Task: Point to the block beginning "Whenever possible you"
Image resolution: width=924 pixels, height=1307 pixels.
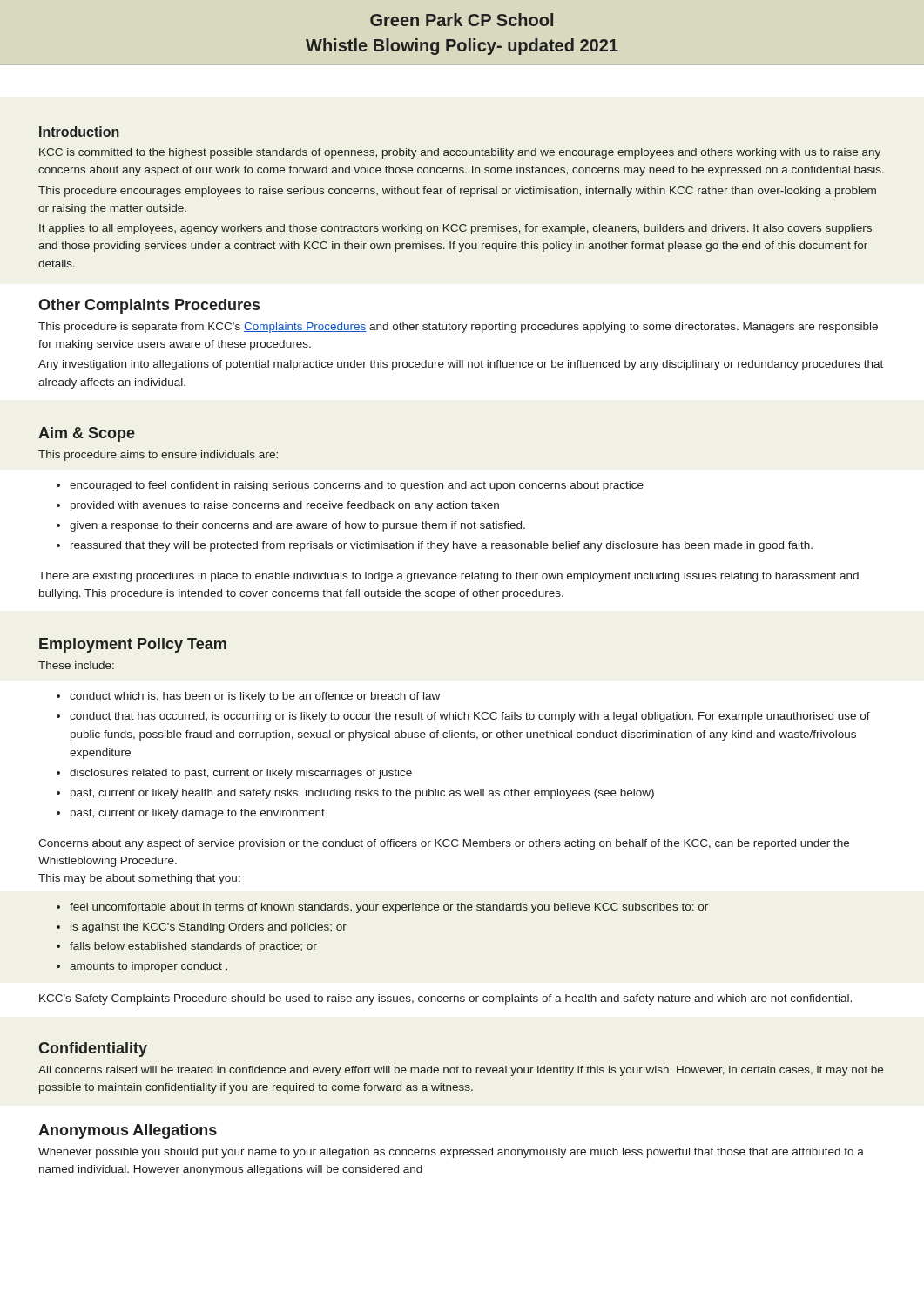Action: coord(451,1160)
